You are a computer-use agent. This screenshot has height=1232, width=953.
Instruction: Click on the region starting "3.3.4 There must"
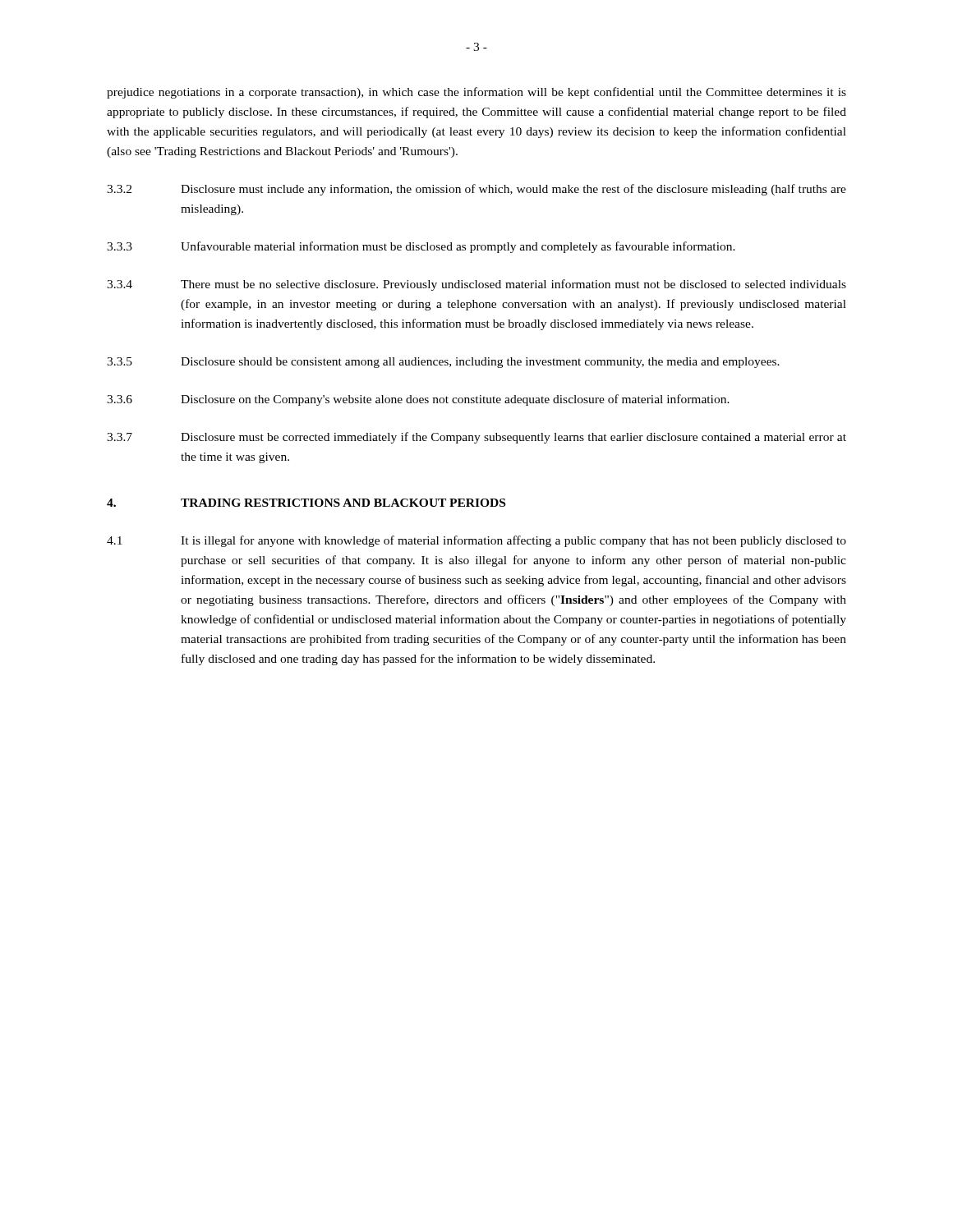coord(476,304)
